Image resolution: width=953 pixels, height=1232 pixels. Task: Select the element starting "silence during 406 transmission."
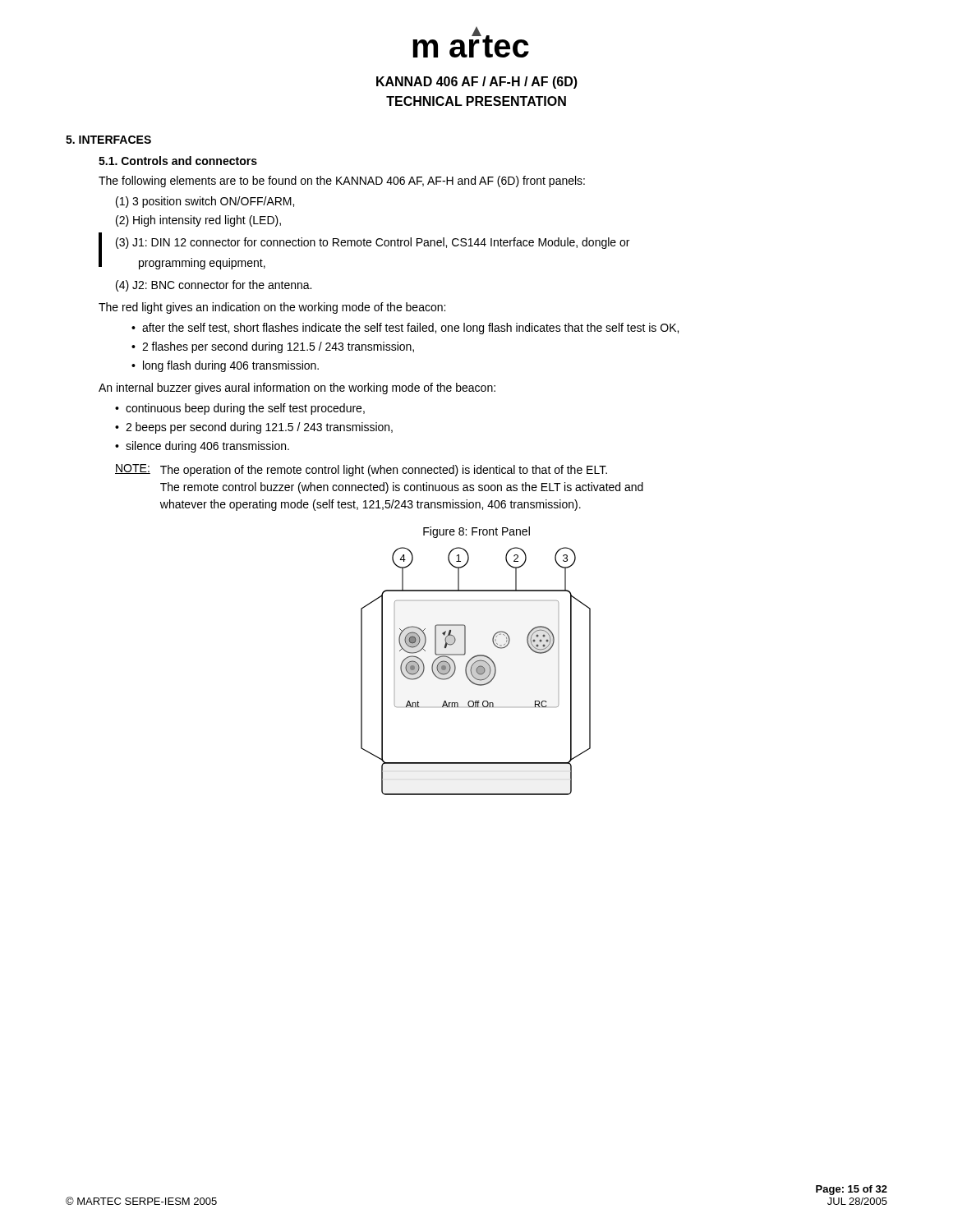coord(208,446)
